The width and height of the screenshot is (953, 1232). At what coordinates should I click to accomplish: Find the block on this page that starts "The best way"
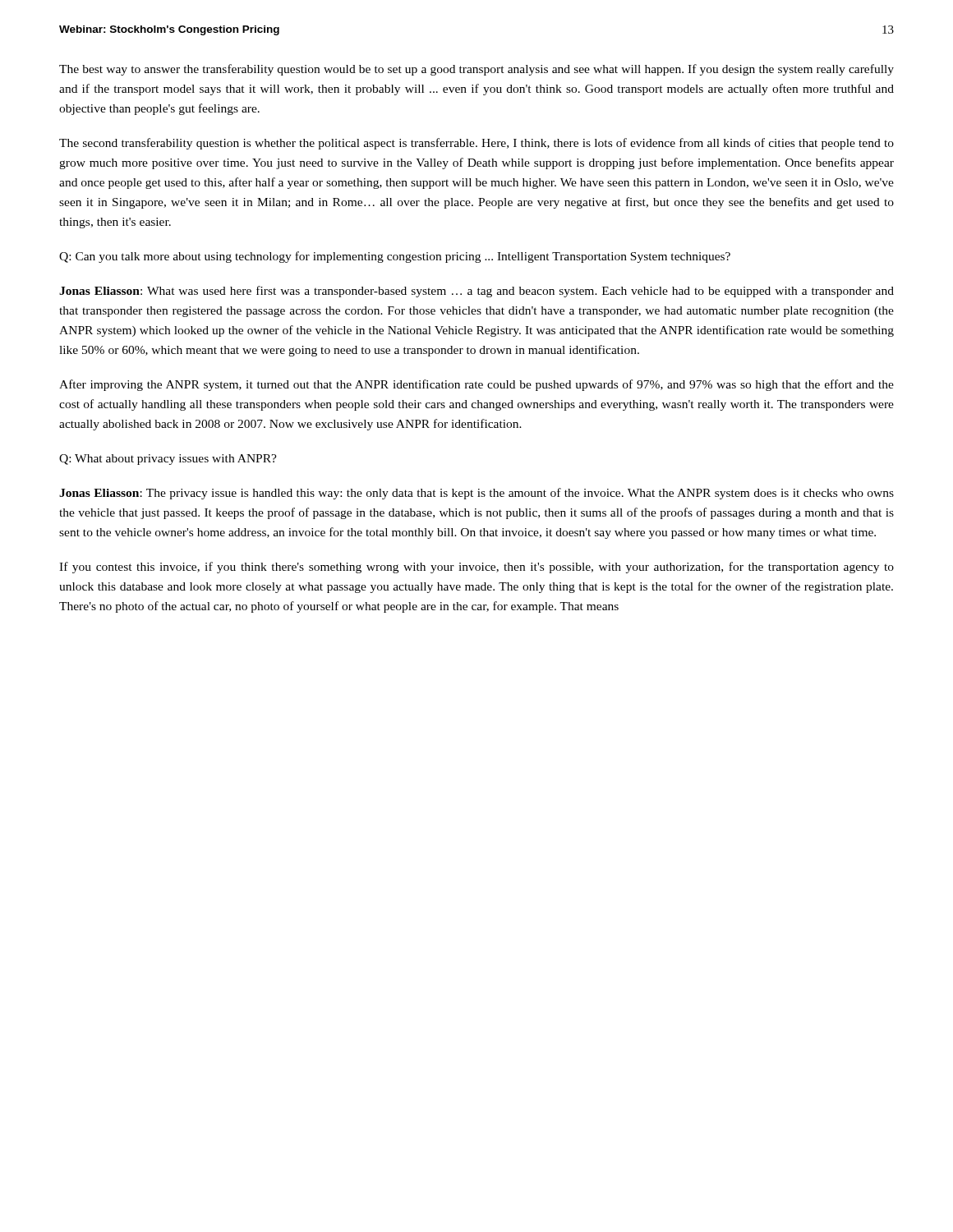pos(476,88)
